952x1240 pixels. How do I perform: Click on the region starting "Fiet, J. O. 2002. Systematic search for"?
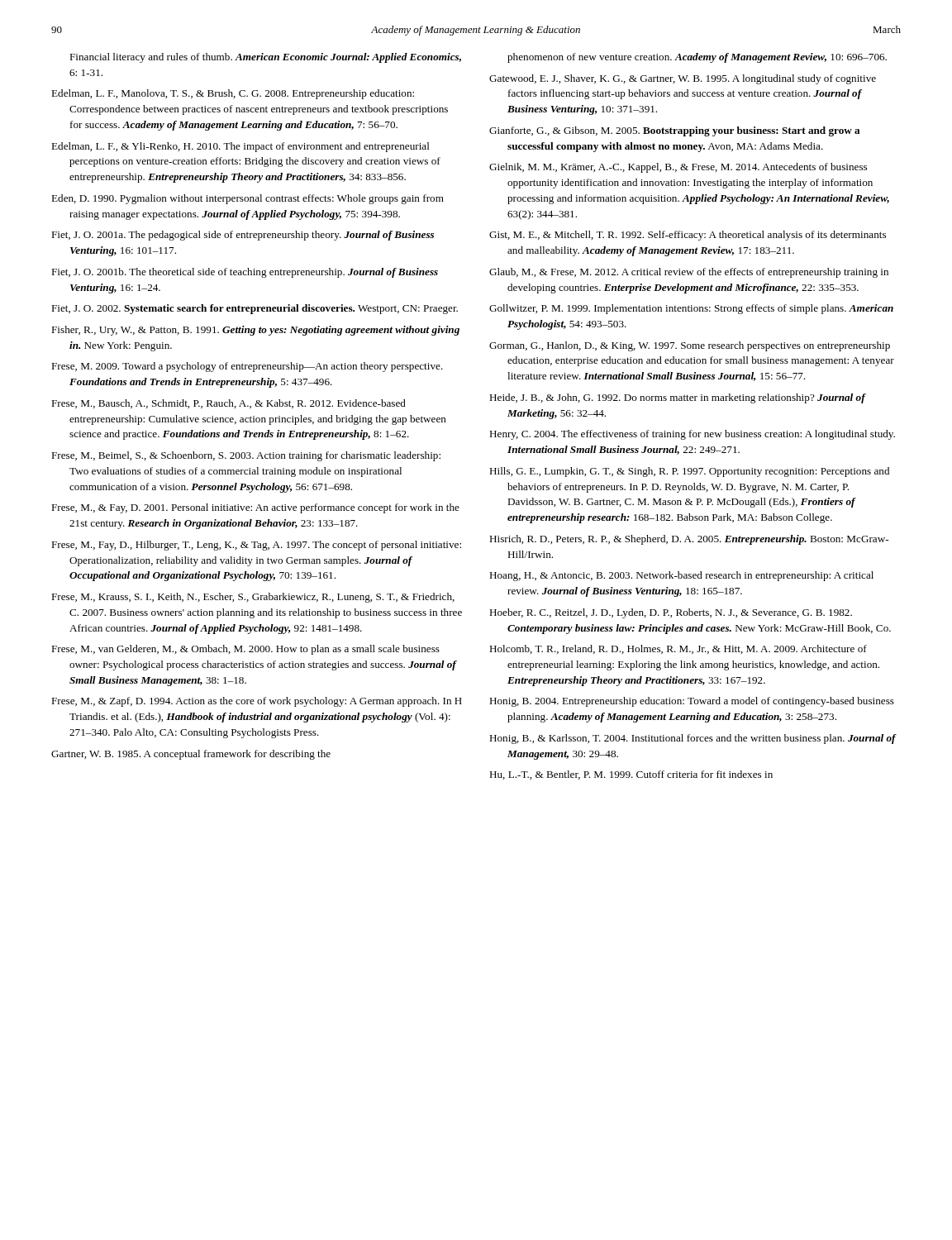(255, 308)
